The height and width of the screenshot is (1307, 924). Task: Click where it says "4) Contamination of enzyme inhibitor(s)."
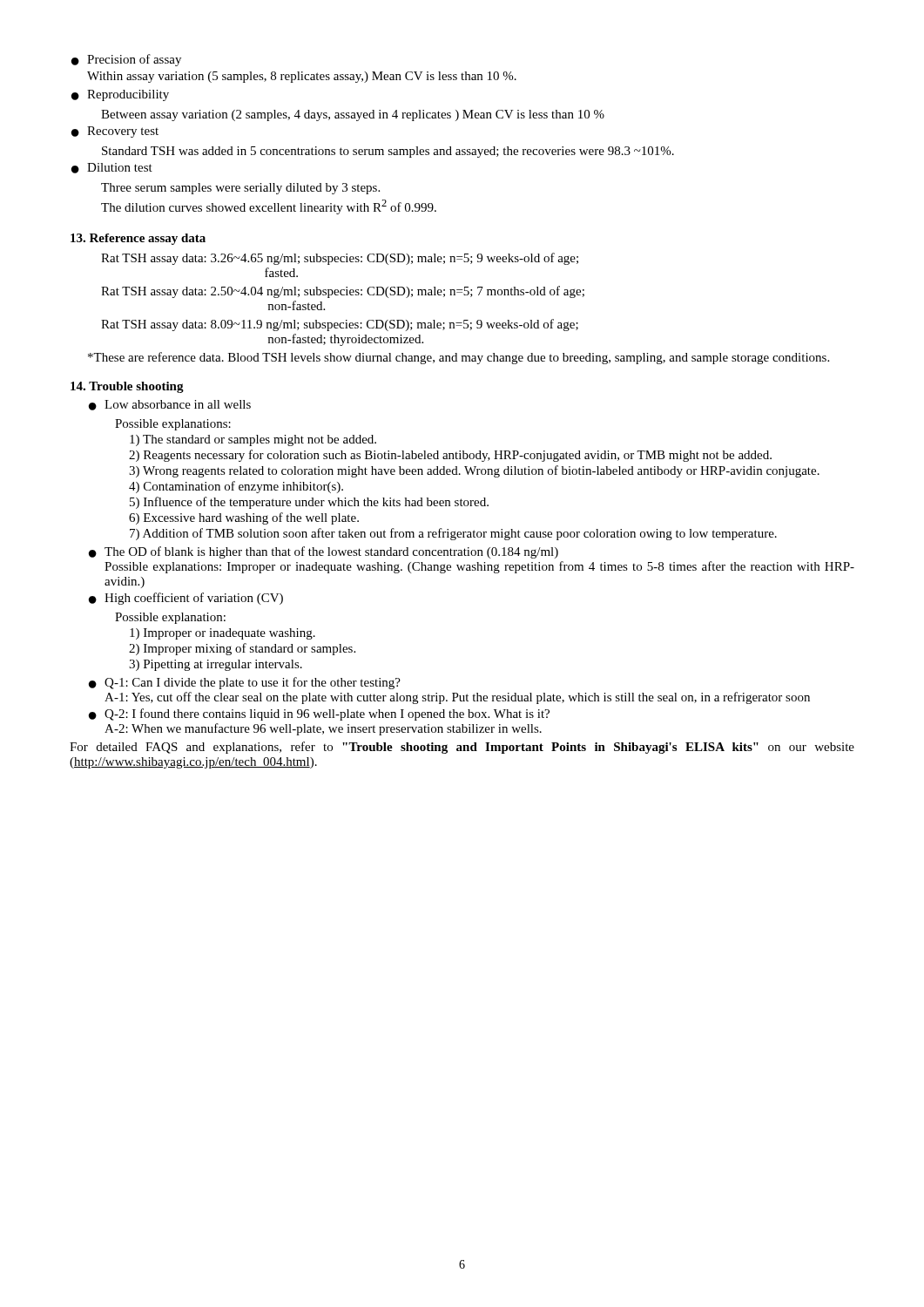coord(236,486)
